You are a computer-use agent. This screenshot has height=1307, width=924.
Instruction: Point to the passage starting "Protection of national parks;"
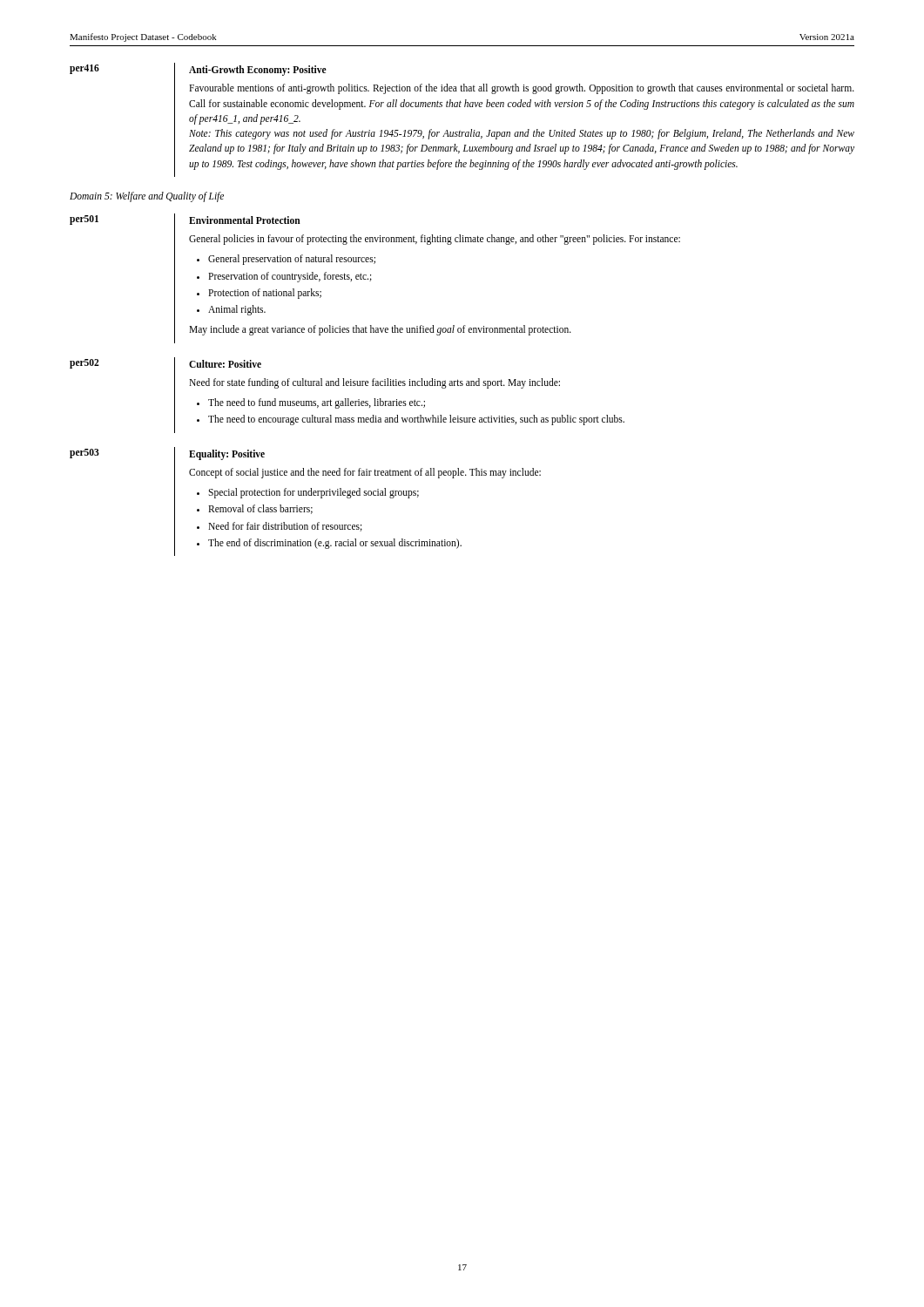[265, 293]
